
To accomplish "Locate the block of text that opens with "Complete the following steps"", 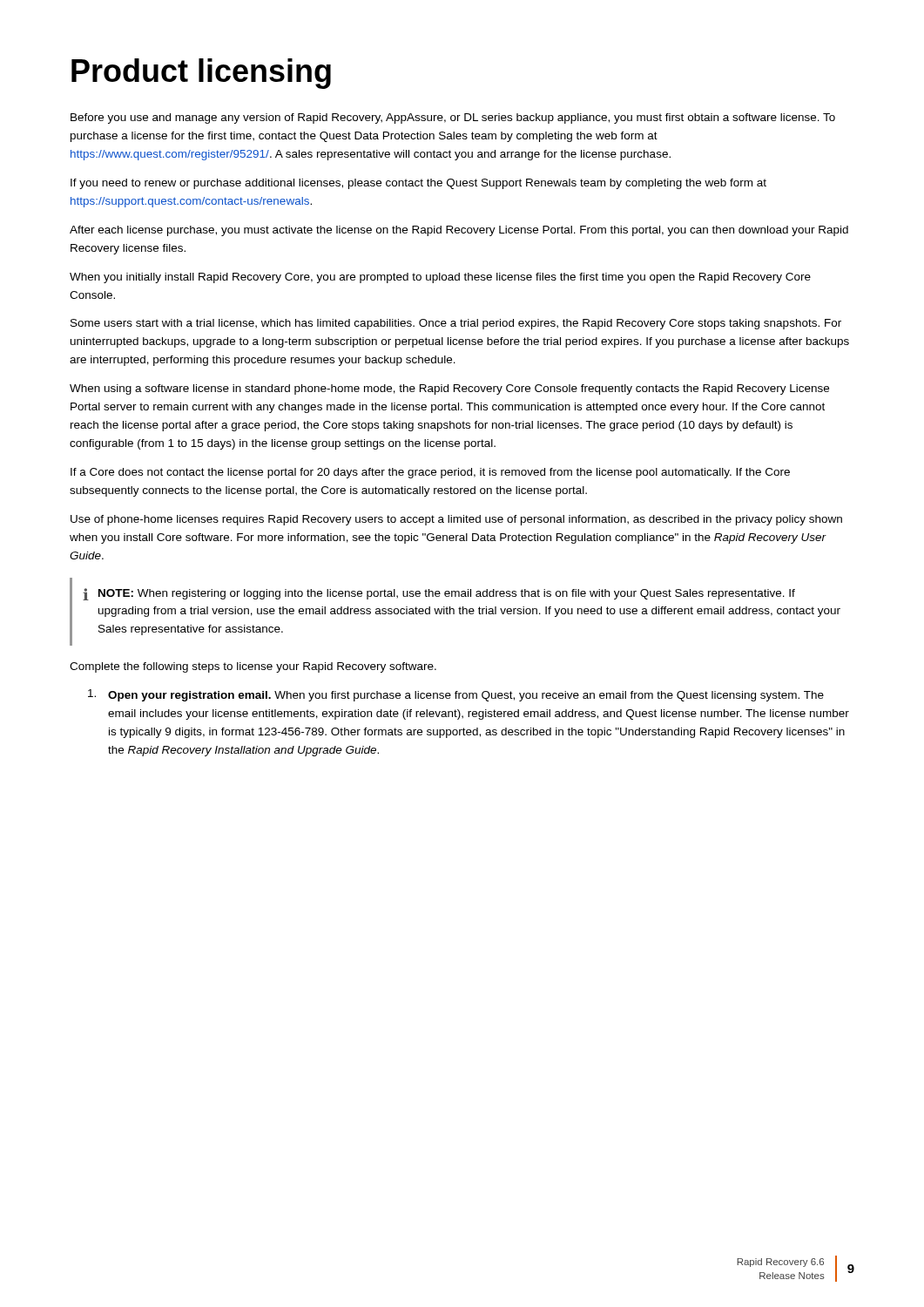I will tap(253, 666).
